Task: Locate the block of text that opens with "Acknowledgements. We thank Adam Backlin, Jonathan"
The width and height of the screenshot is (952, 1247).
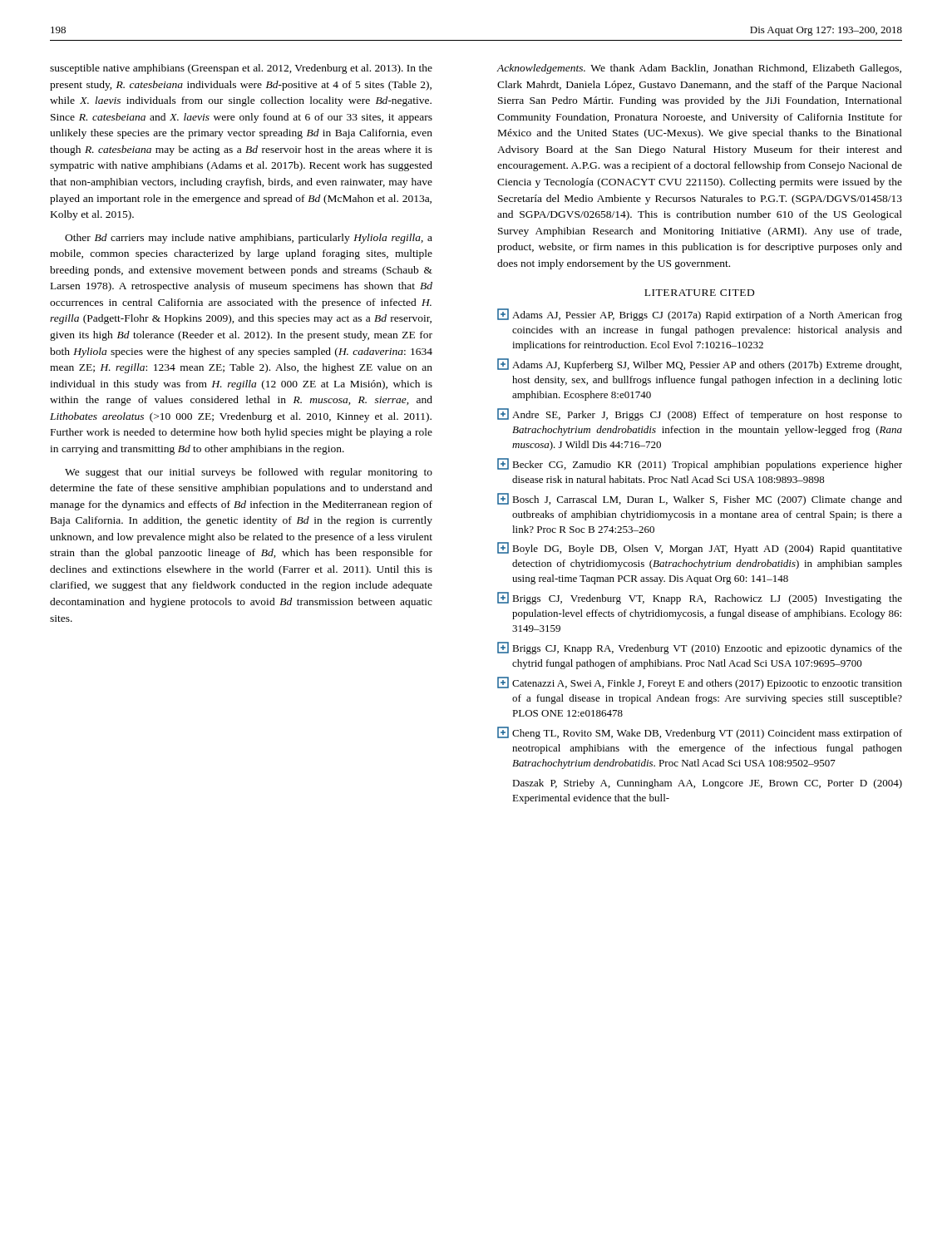Action: pyautogui.click(x=700, y=166)
